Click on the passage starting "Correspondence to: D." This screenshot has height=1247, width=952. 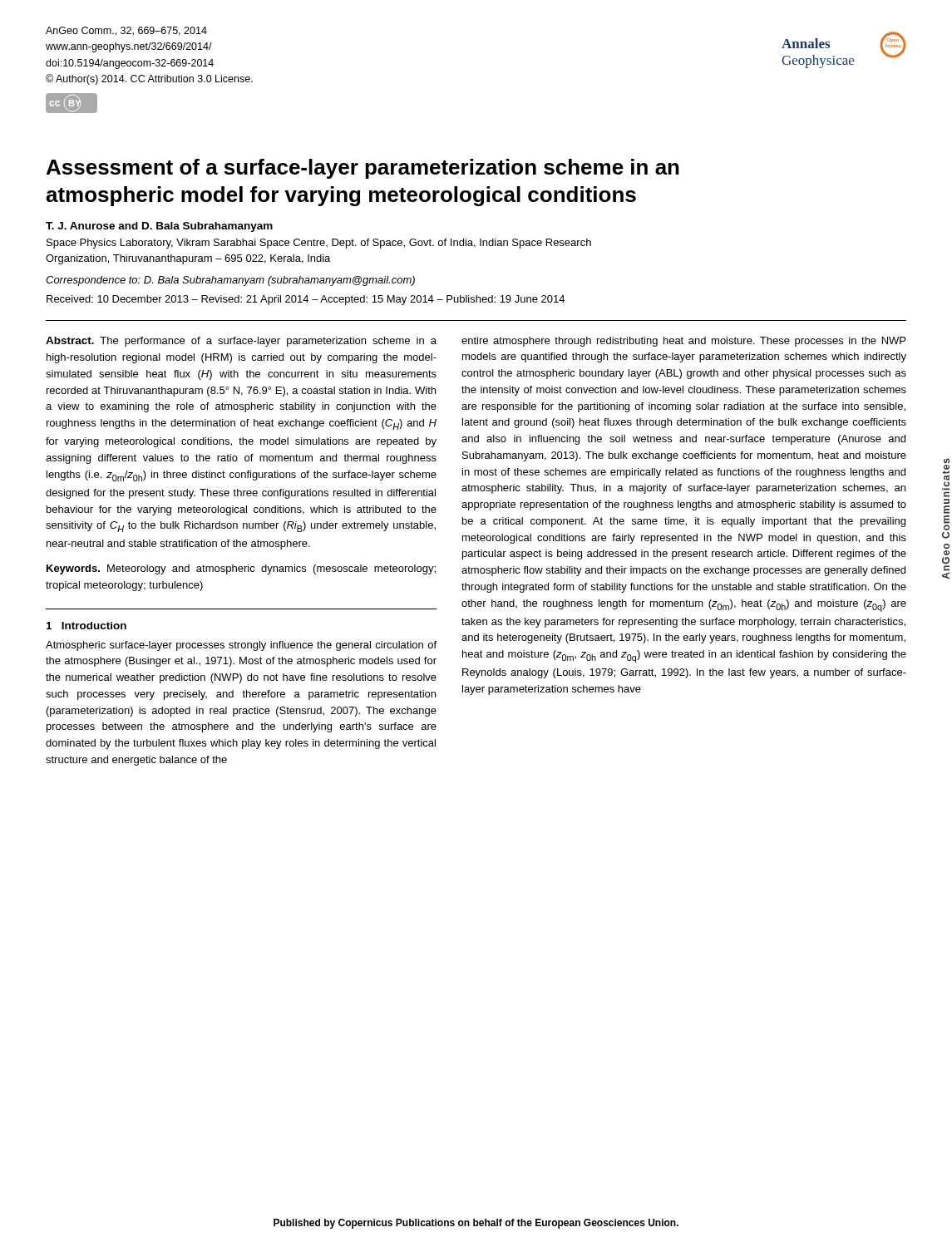click(x=231, y=279)
